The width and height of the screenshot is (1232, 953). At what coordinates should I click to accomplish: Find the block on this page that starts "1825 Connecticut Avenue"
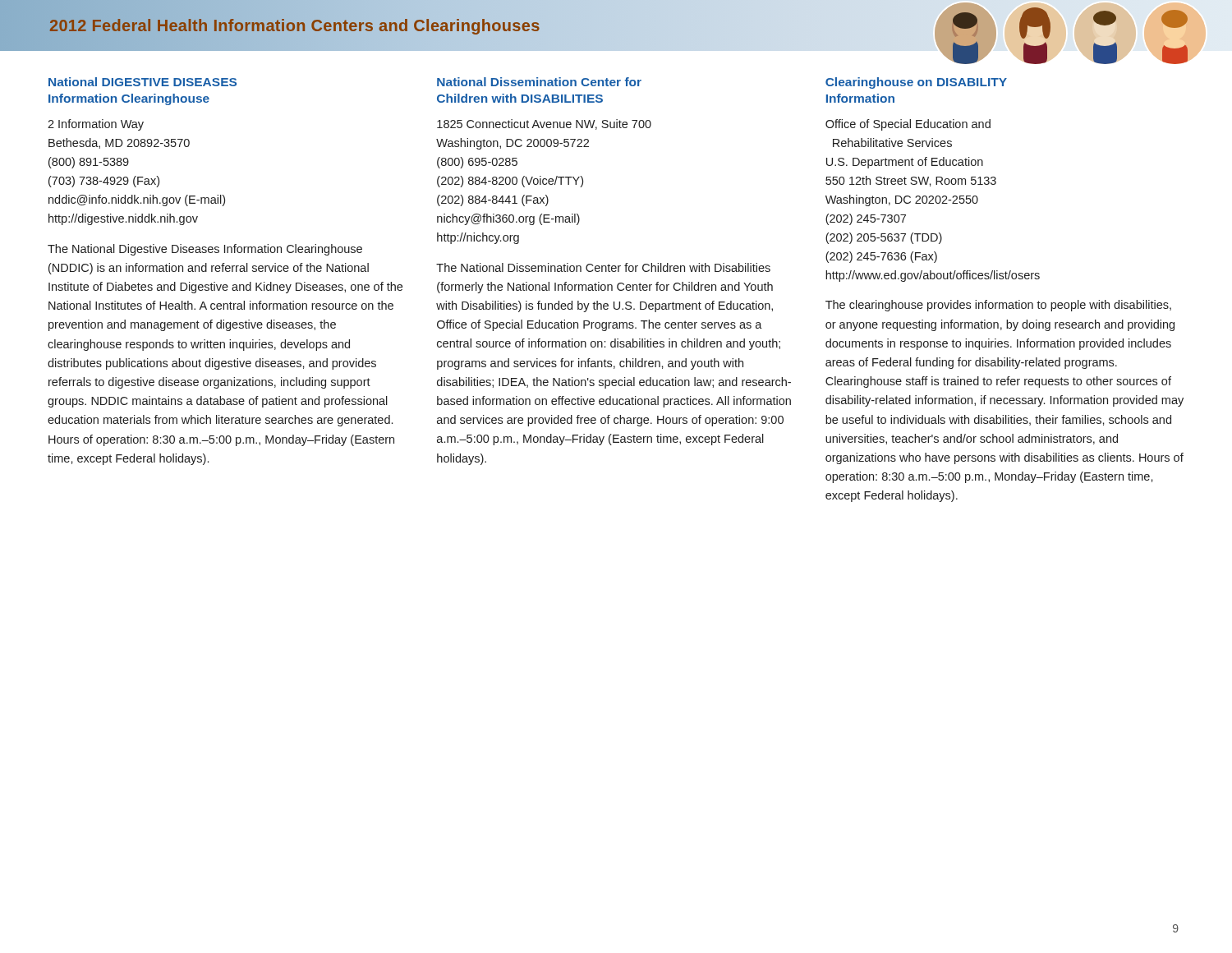[544, 181]
